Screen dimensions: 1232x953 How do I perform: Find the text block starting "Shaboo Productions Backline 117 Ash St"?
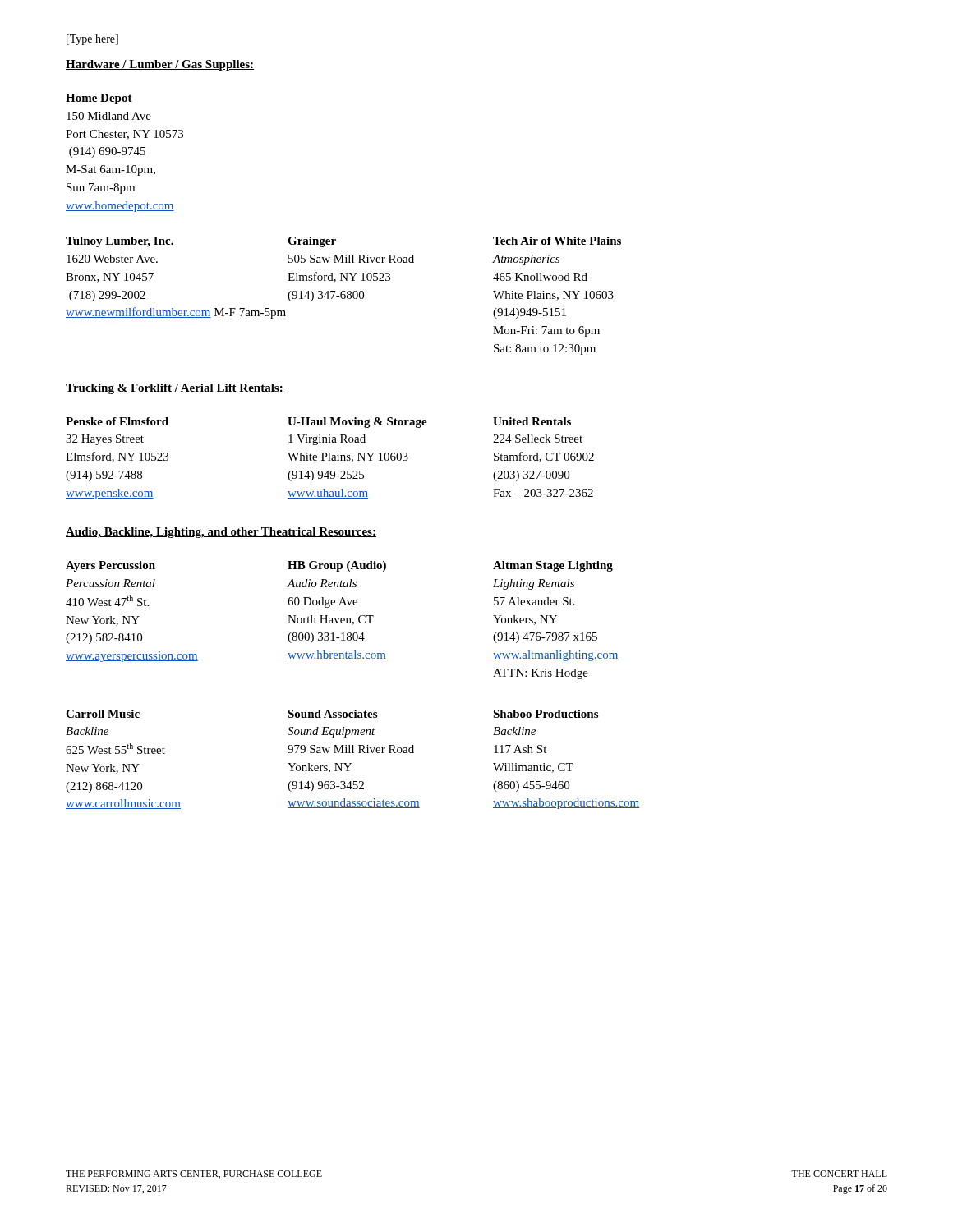click(x=566, y=758)
